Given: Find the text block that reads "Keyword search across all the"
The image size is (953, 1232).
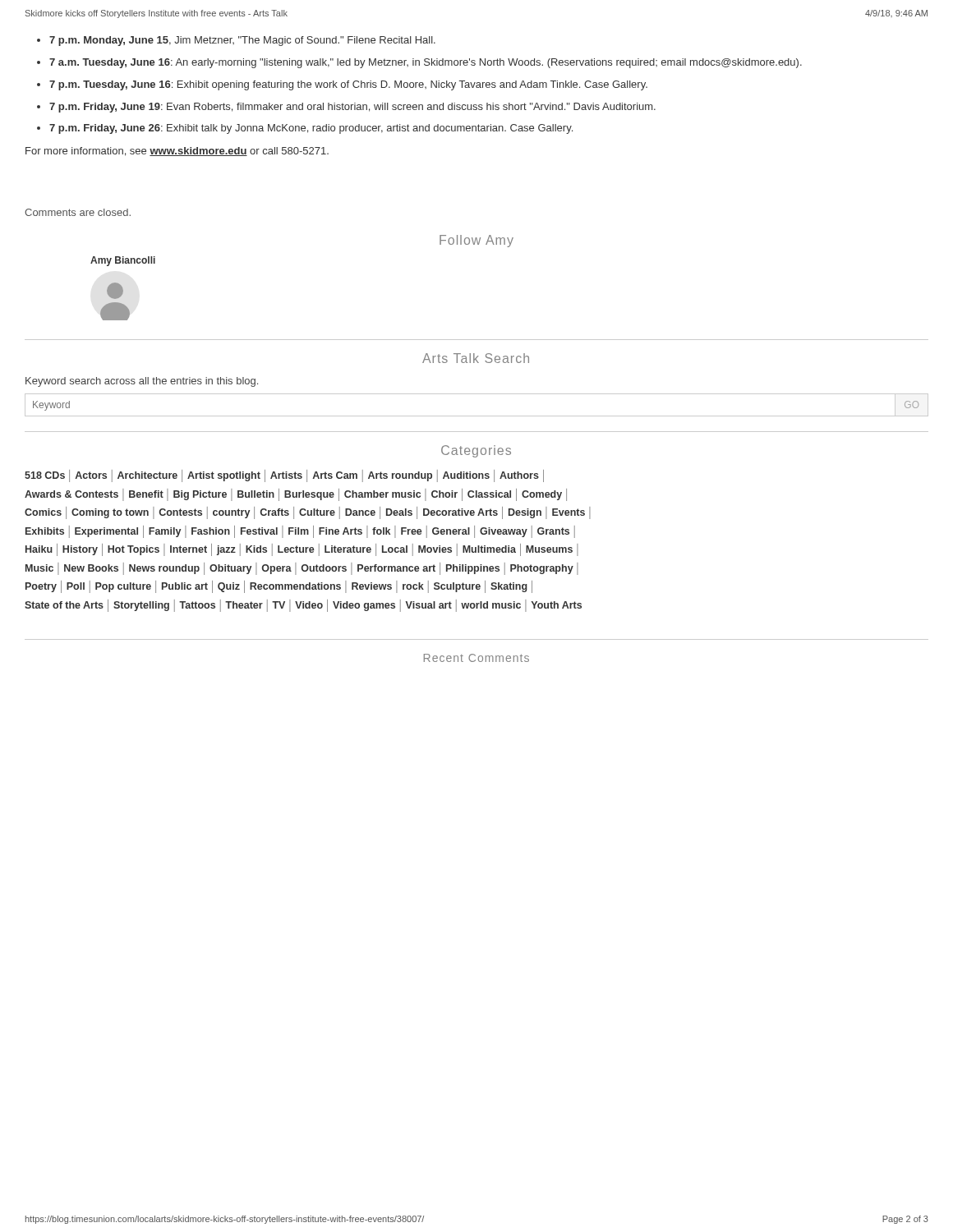Looking at the screenshot, I should 142,381.
